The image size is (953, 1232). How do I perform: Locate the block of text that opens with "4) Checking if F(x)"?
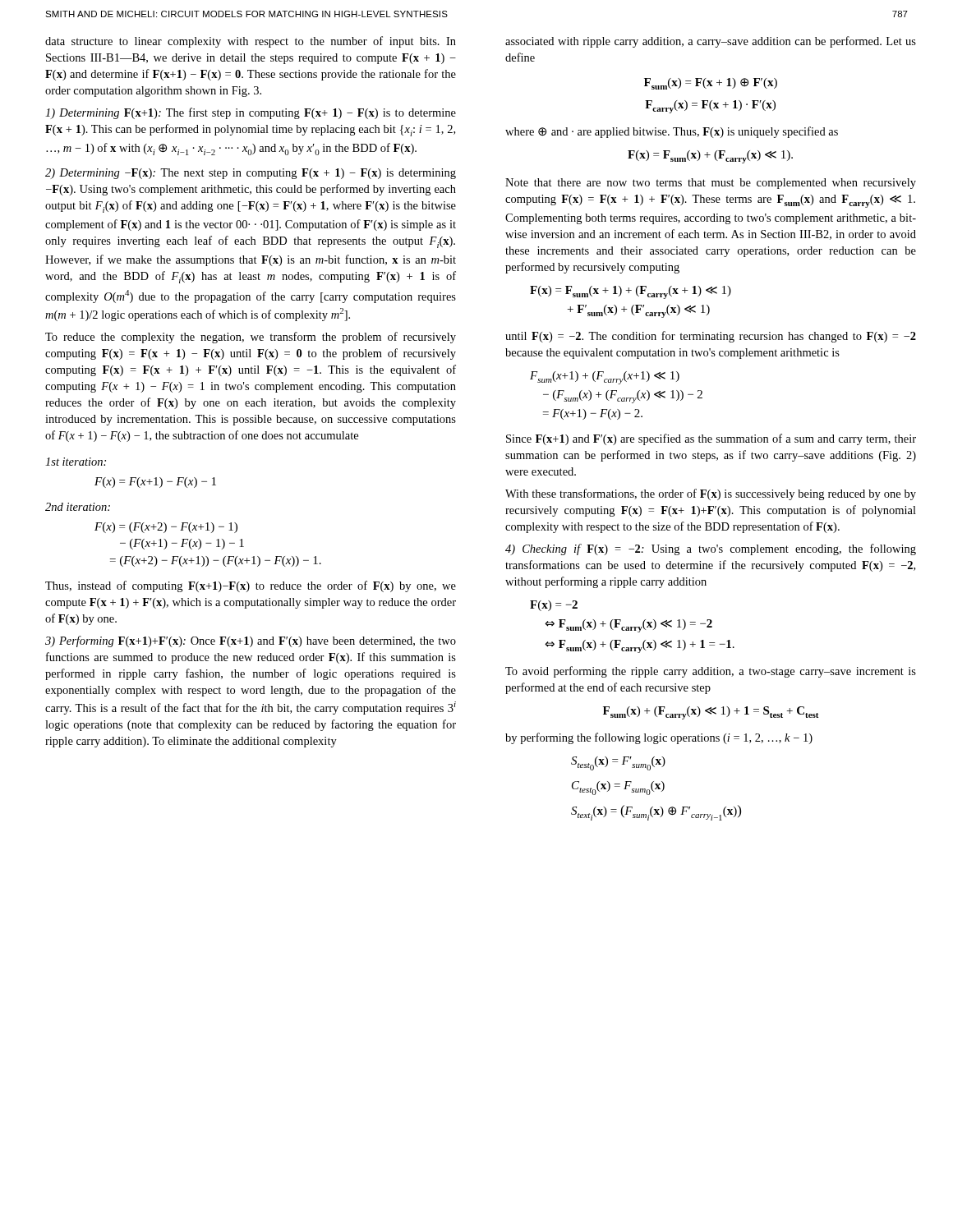coord(711,565)
